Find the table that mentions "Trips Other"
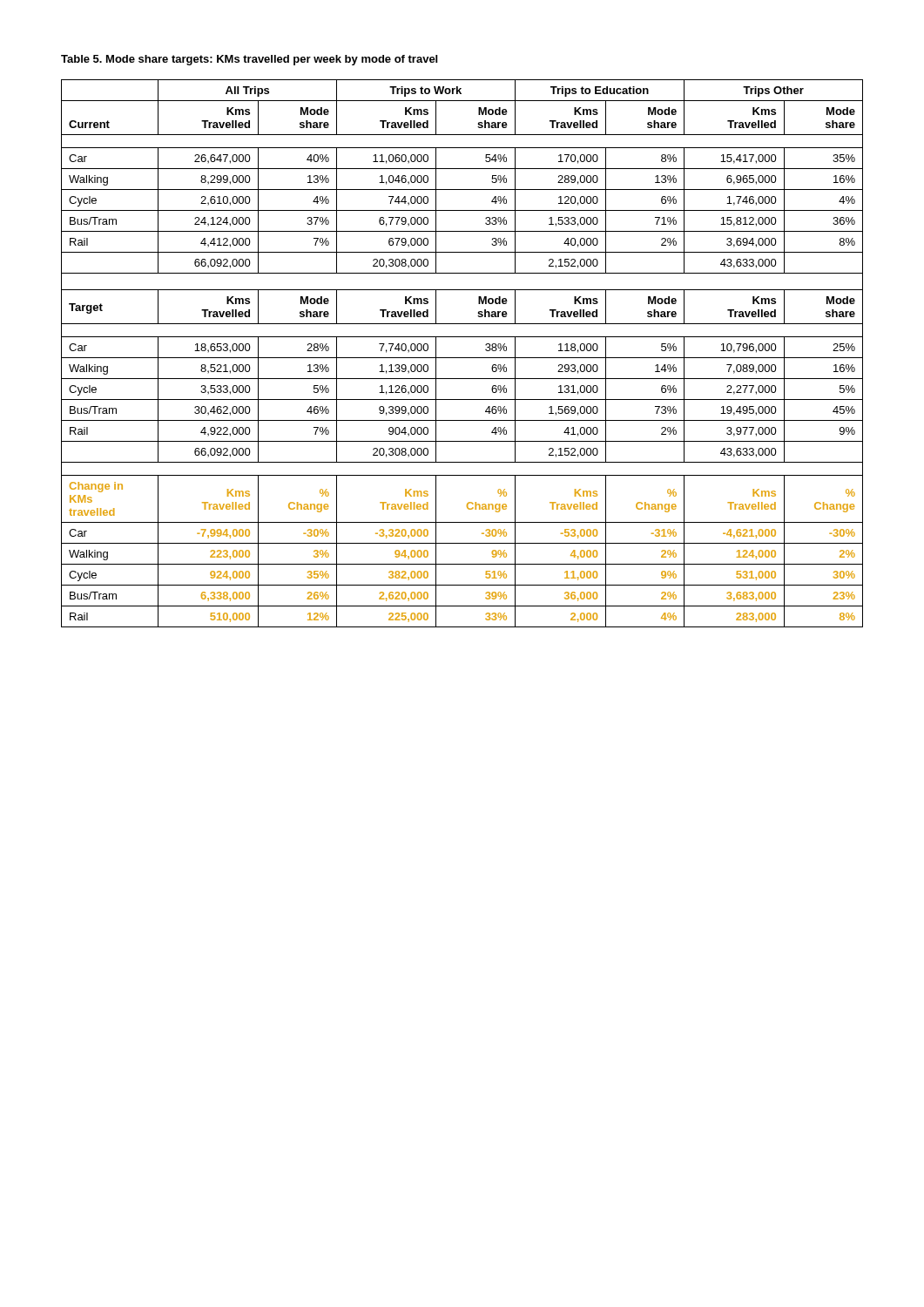 (462, 353)
